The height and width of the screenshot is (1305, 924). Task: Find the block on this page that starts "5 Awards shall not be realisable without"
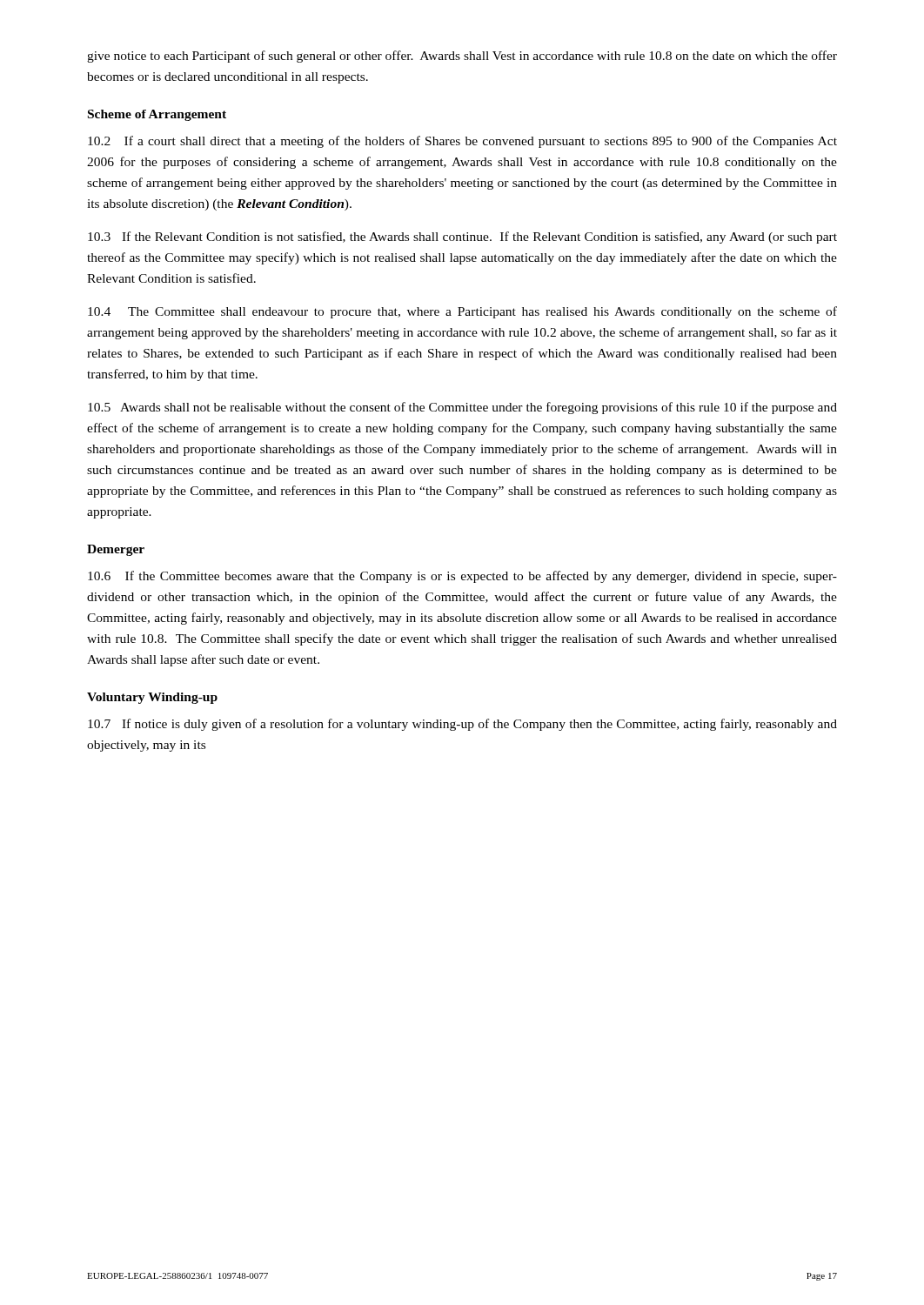(462, 460)
